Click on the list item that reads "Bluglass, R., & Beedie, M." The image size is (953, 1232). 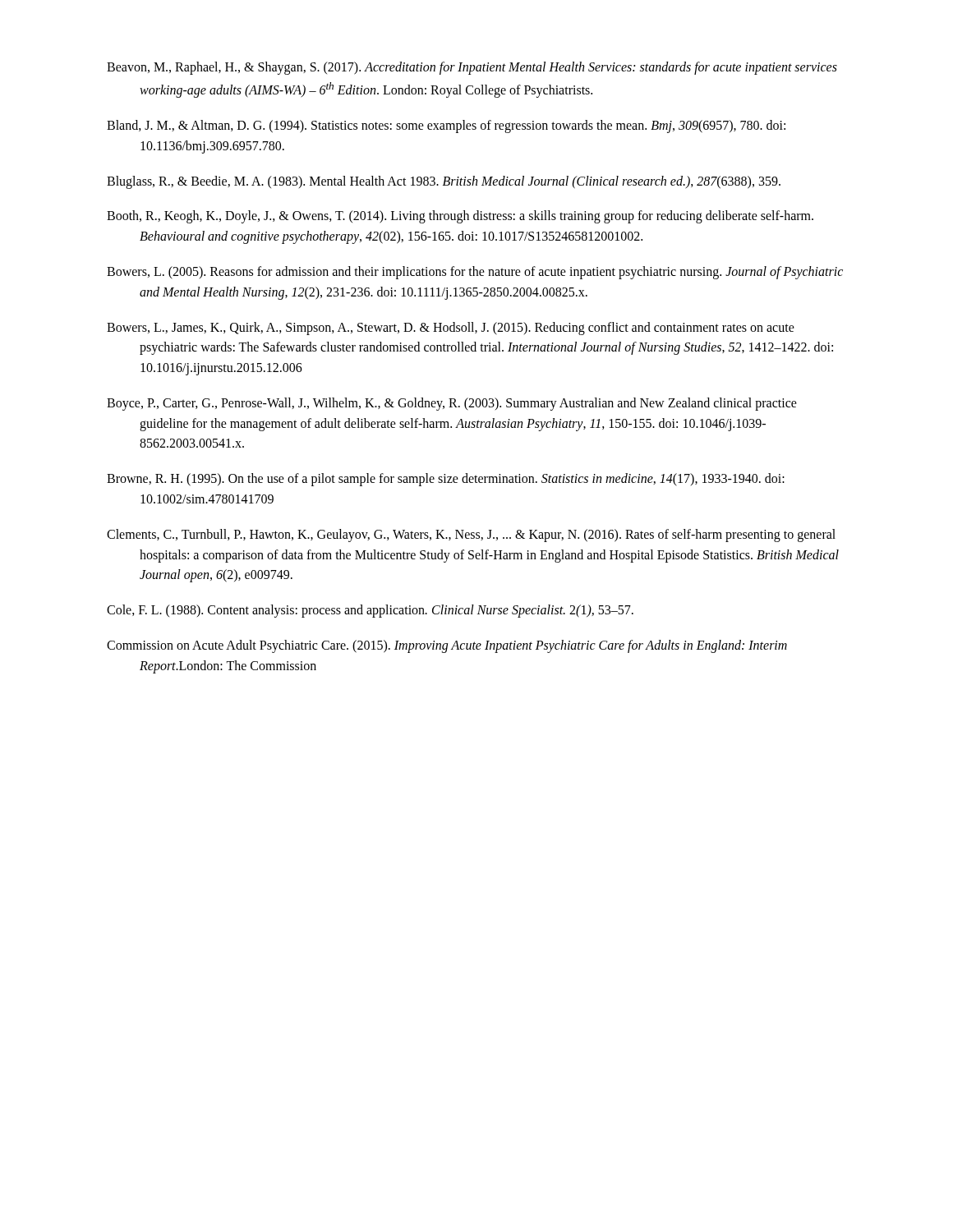(x=444, y=181)
